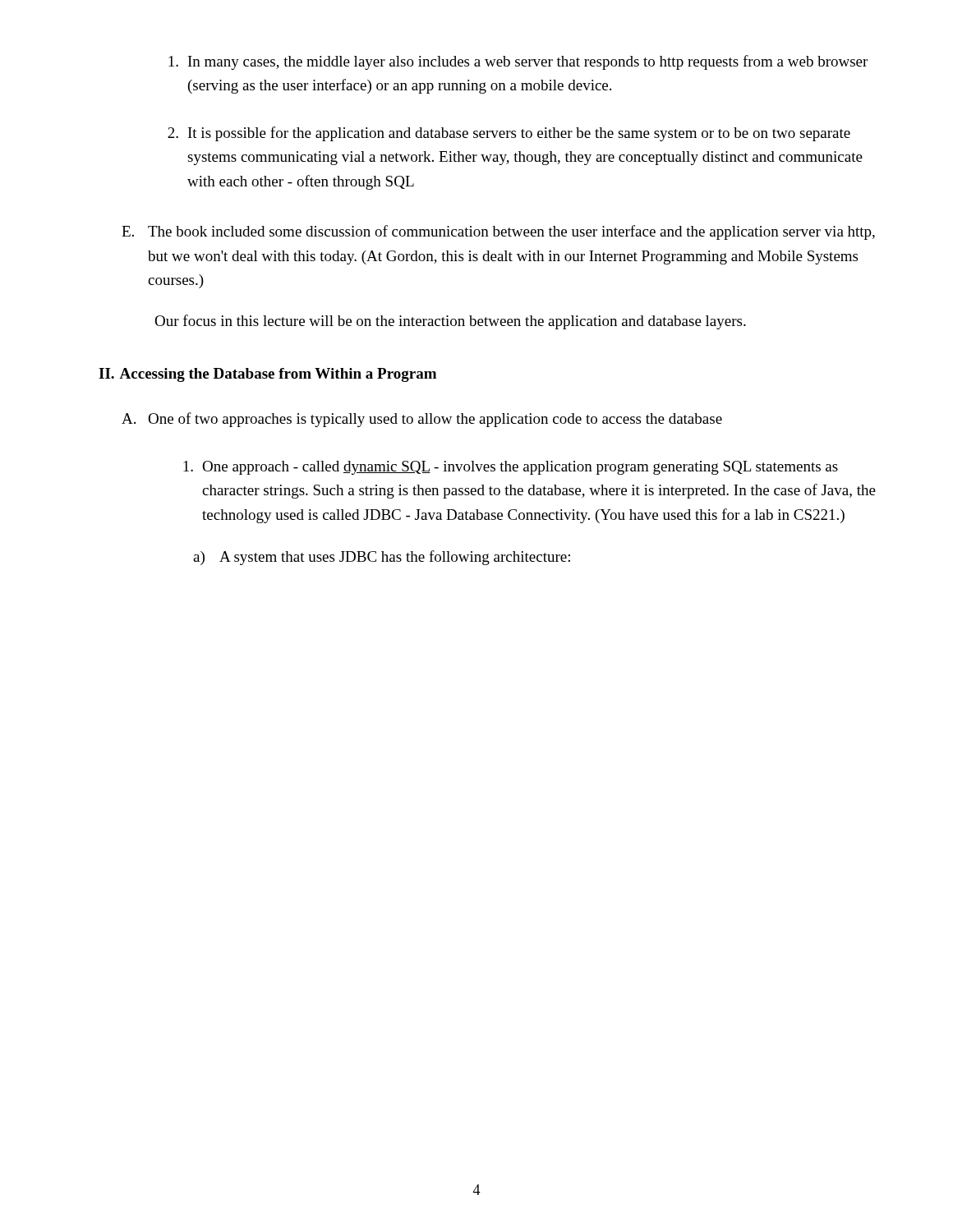Locate the list item with the text "E. The book included some"

point(500,256)
